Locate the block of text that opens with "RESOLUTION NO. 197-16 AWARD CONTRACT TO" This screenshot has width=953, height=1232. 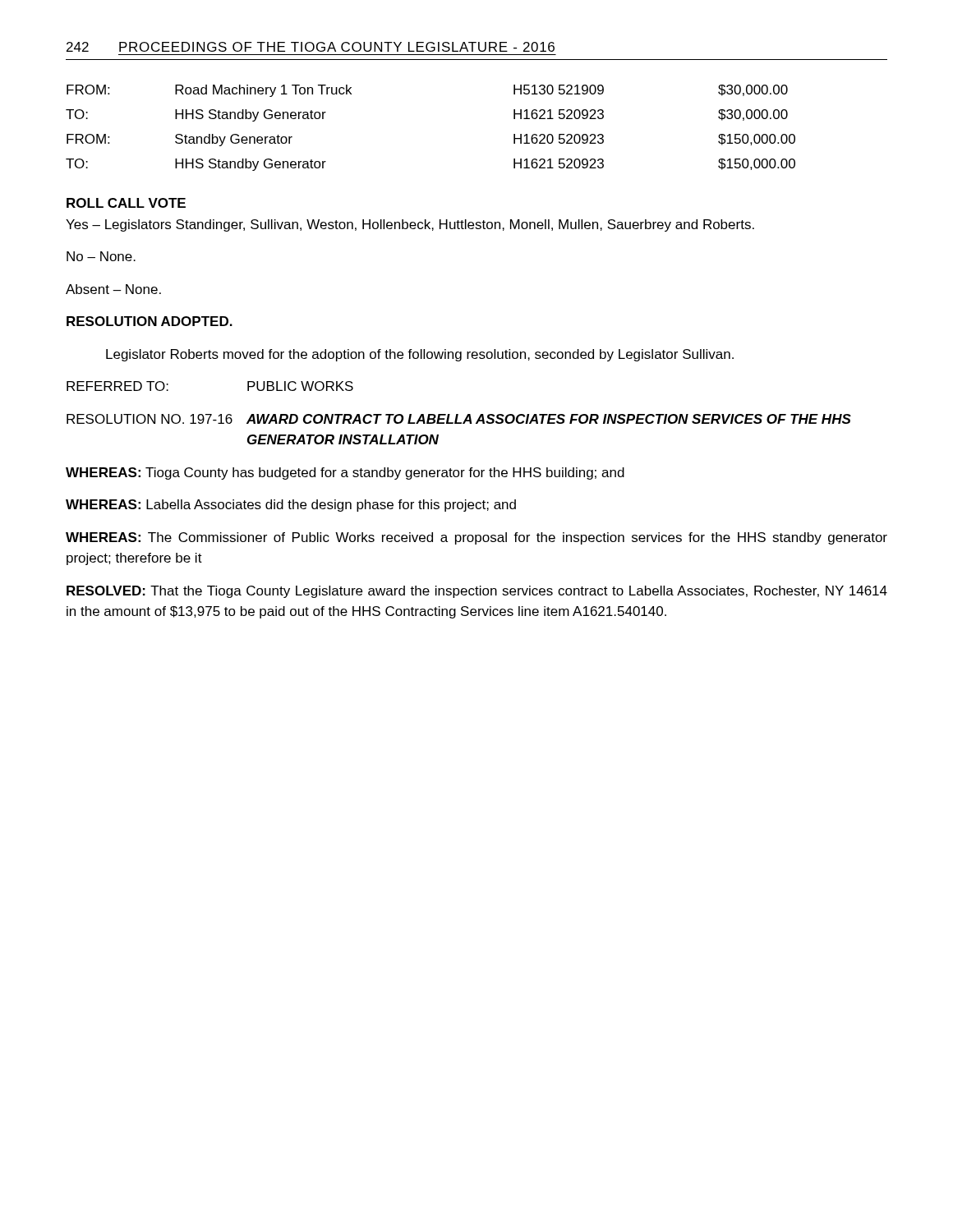pyautogui.click(x=476, y=430)
